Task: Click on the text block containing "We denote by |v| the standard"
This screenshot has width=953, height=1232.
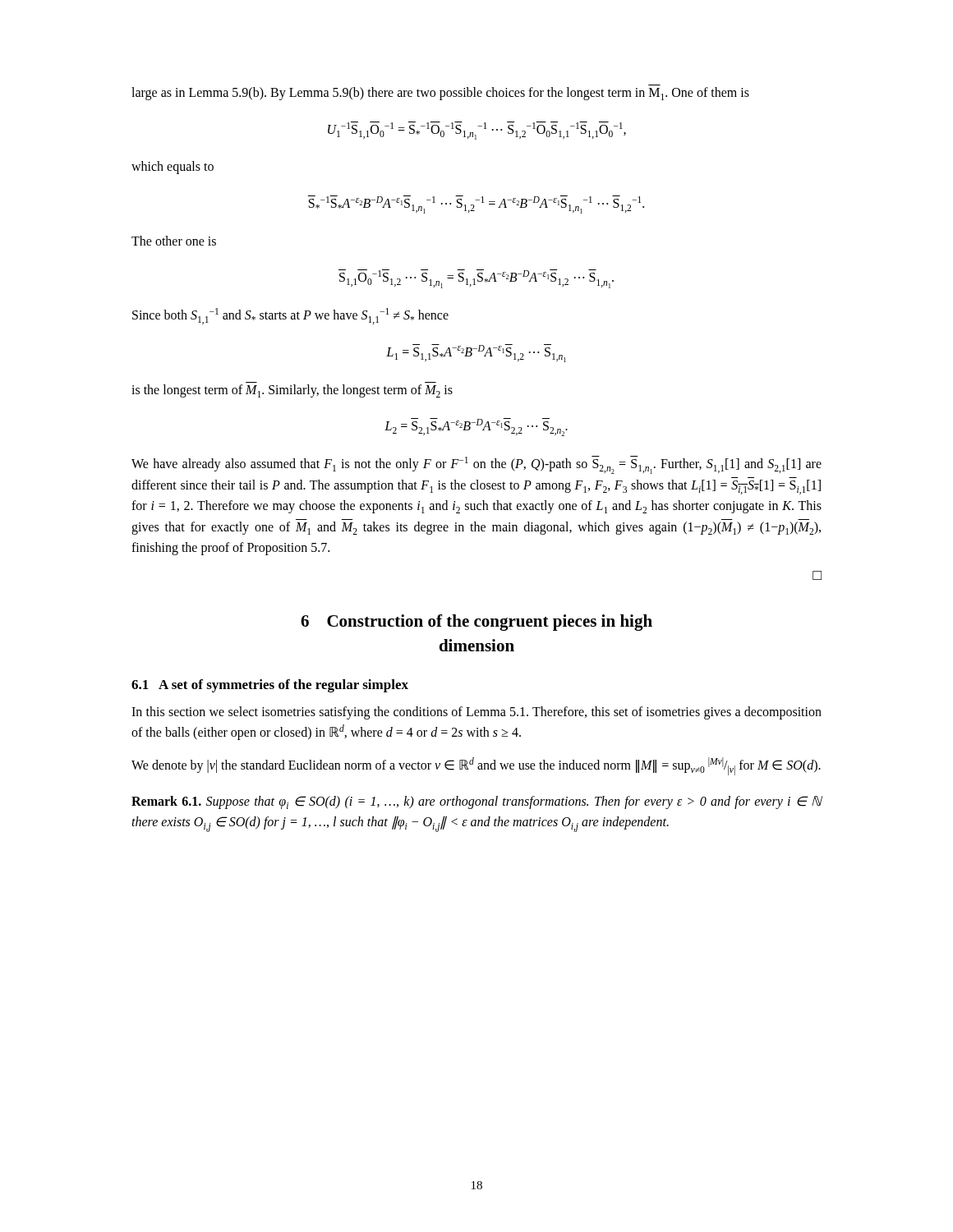Action: [476, 765]
